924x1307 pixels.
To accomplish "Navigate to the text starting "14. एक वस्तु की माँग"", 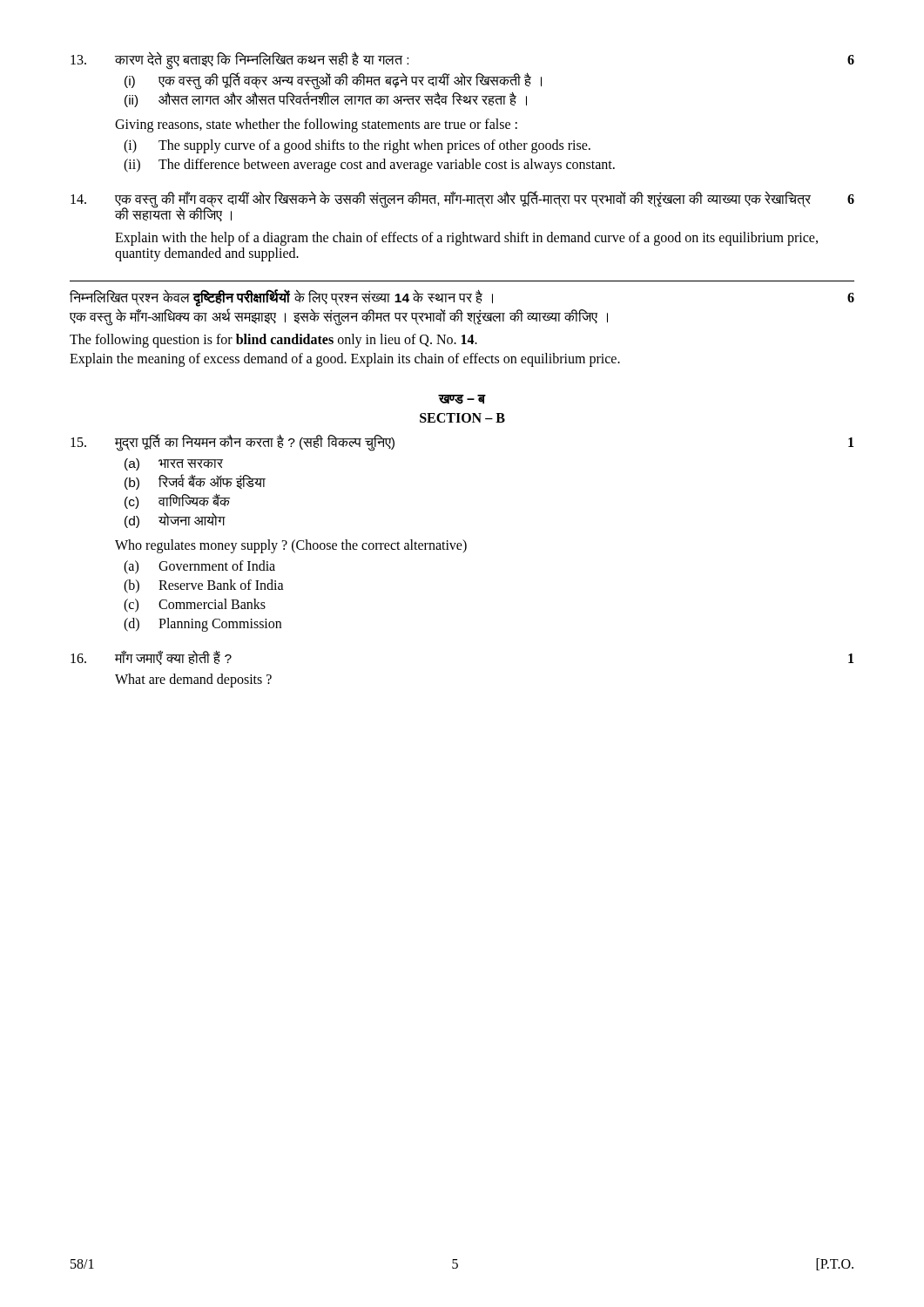I will (462, 227).
